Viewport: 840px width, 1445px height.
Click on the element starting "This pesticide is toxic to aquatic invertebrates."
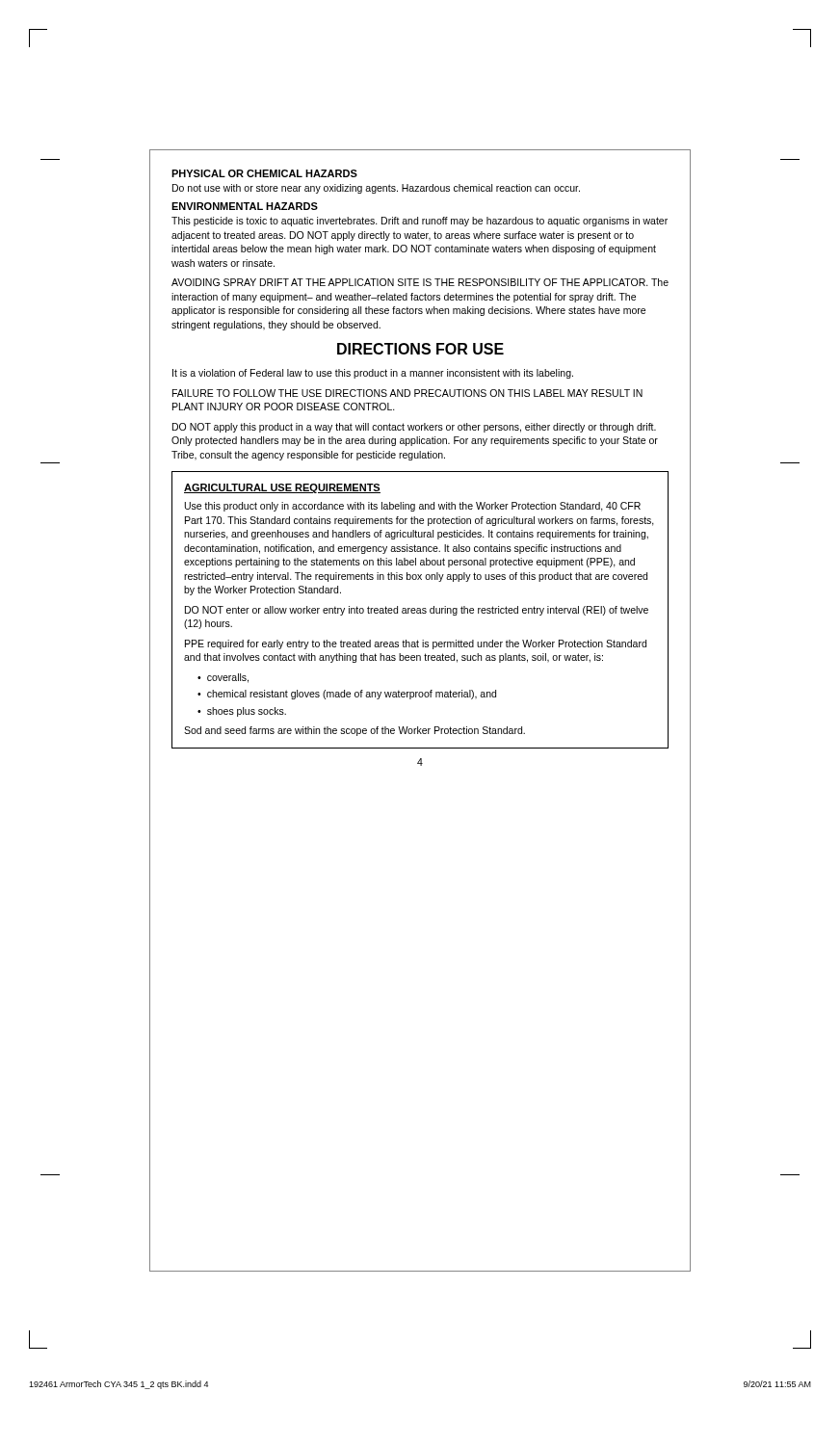[x=420, y=242]
